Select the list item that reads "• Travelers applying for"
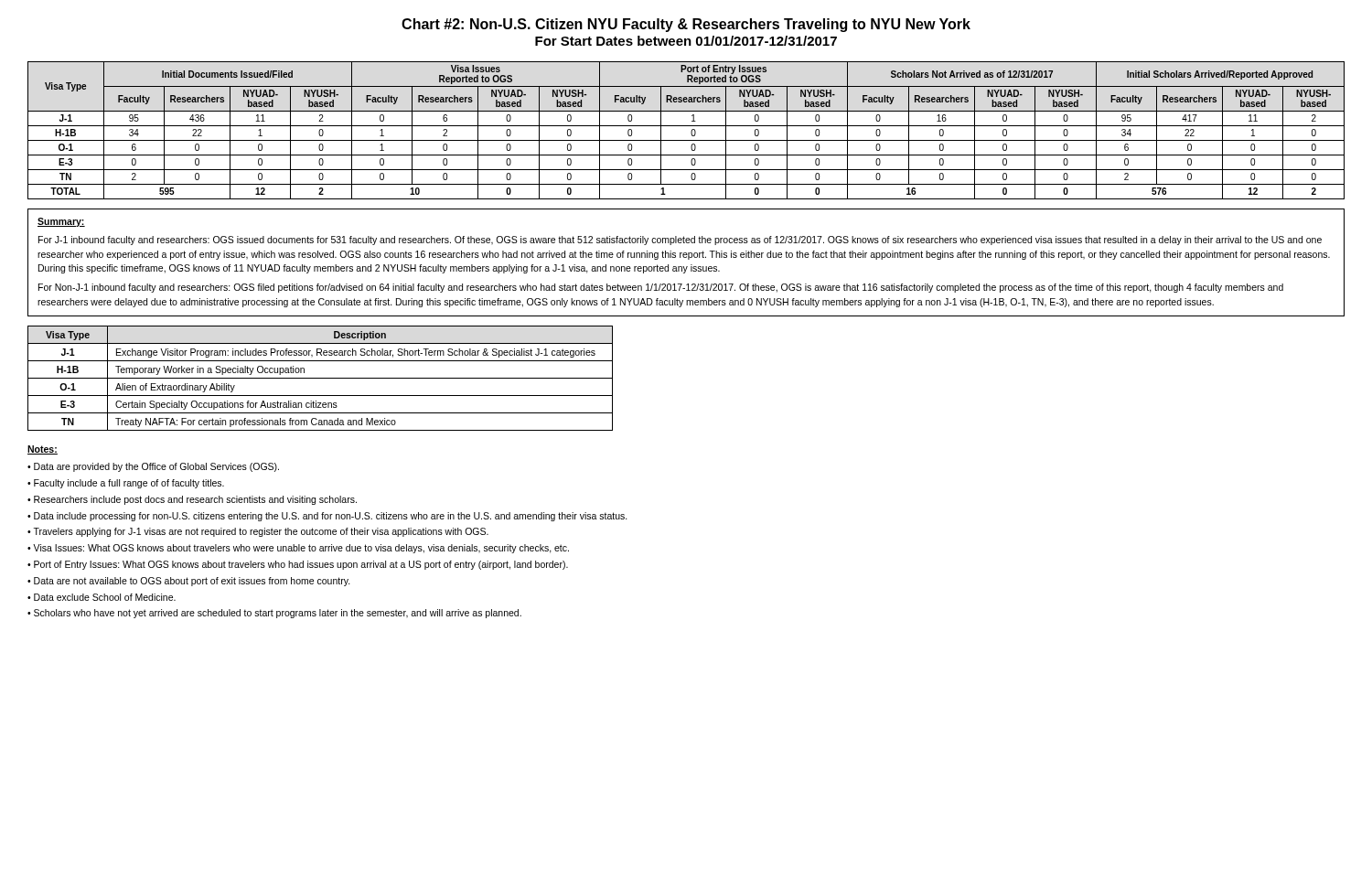The image size is (1372, 888). pyautogui.click(x=258, y=532)
